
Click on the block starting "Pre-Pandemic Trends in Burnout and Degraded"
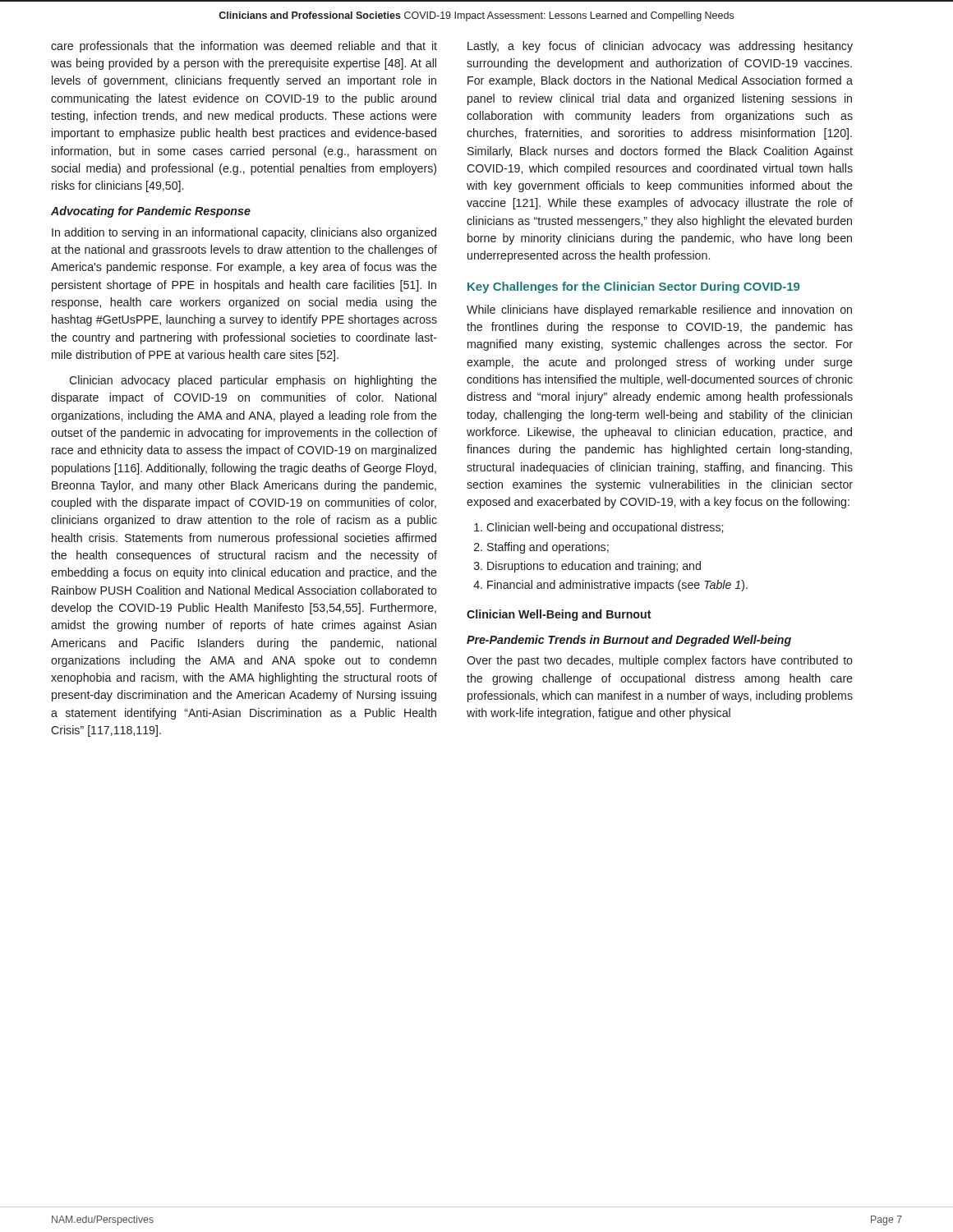629,640
